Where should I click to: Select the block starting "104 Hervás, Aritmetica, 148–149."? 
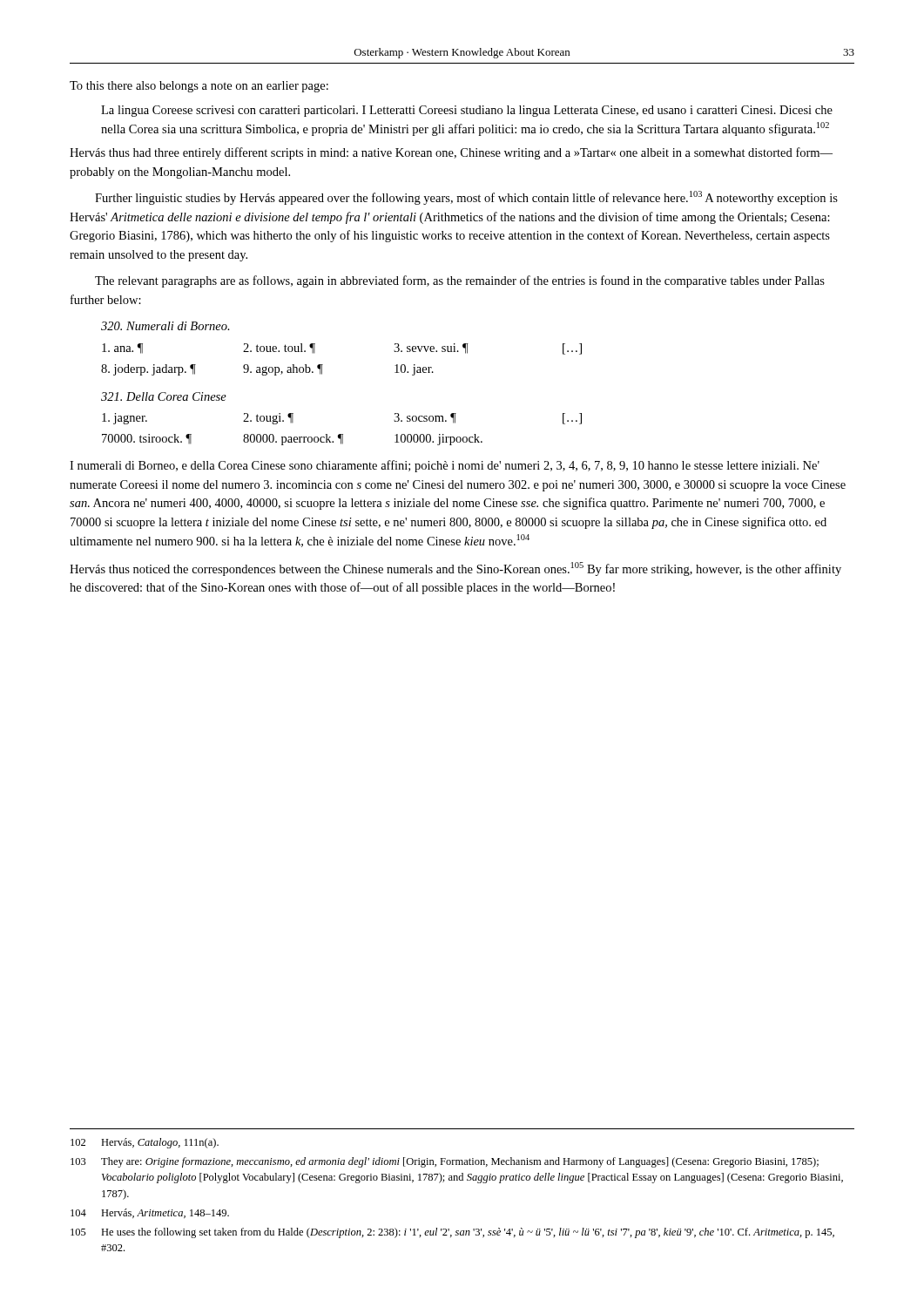pos(150,1213)
